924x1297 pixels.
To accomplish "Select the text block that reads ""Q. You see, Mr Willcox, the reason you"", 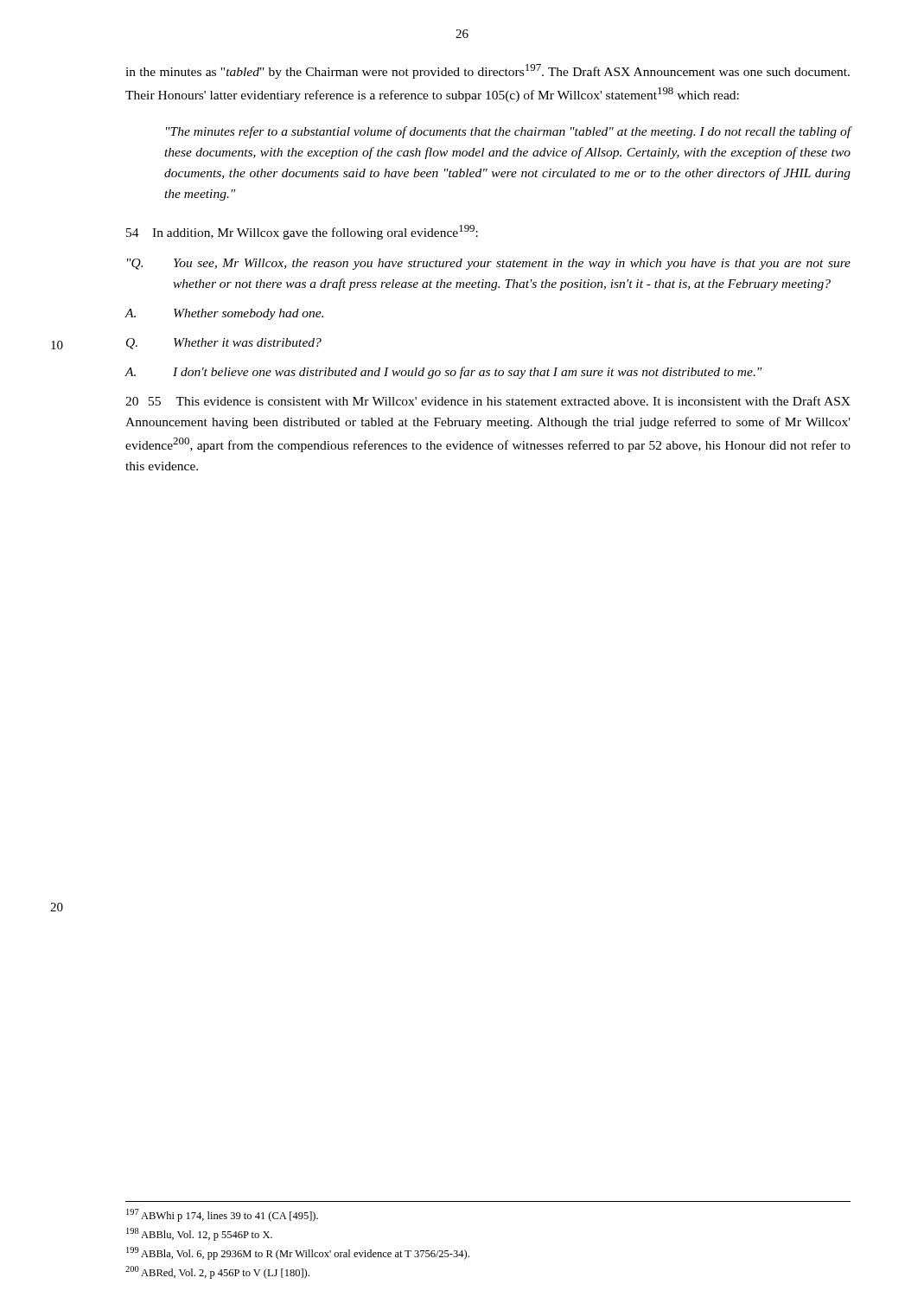I will [x=489, y=264].
